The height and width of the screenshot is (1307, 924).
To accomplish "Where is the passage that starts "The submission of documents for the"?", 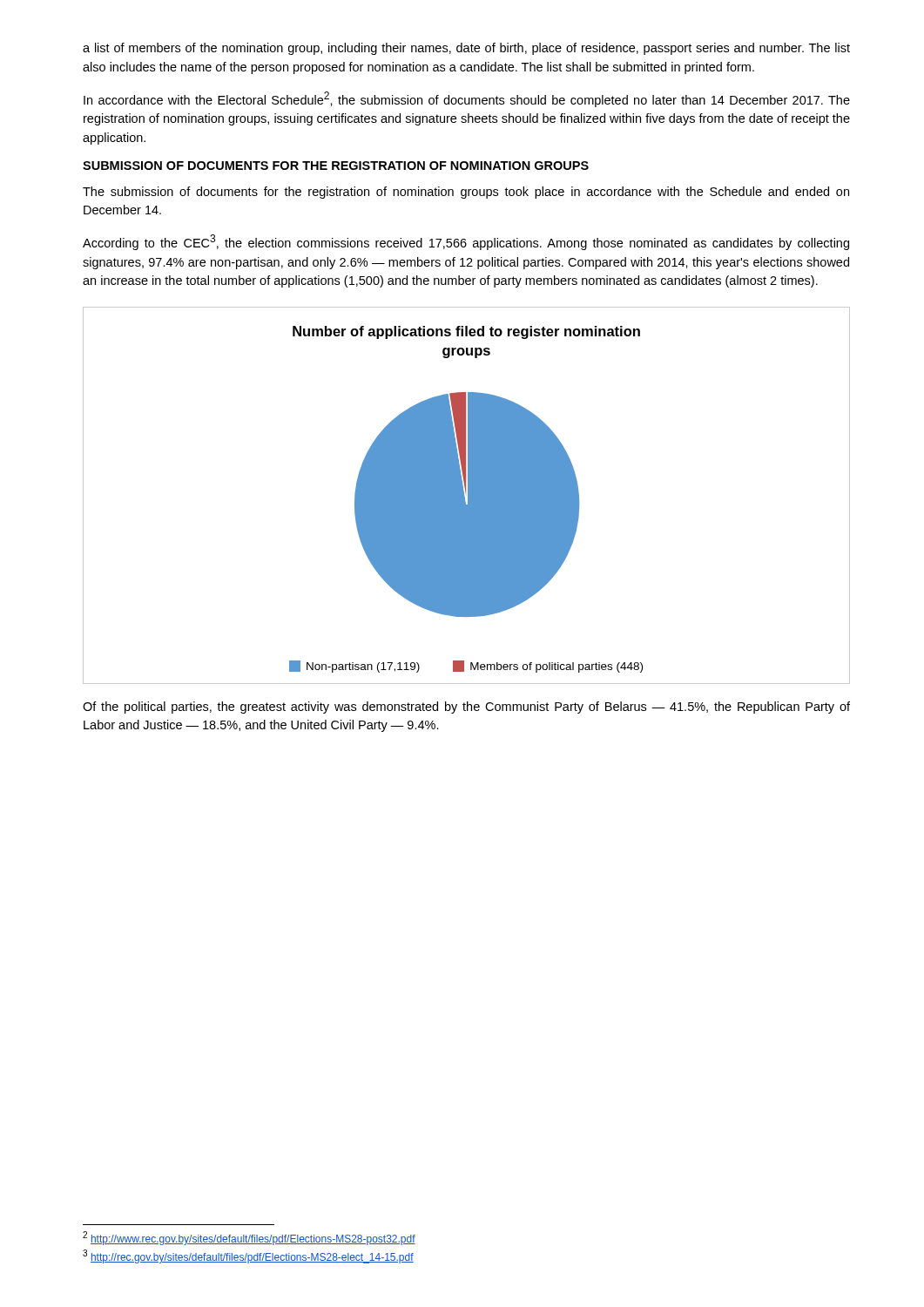I will coord(466,201).
